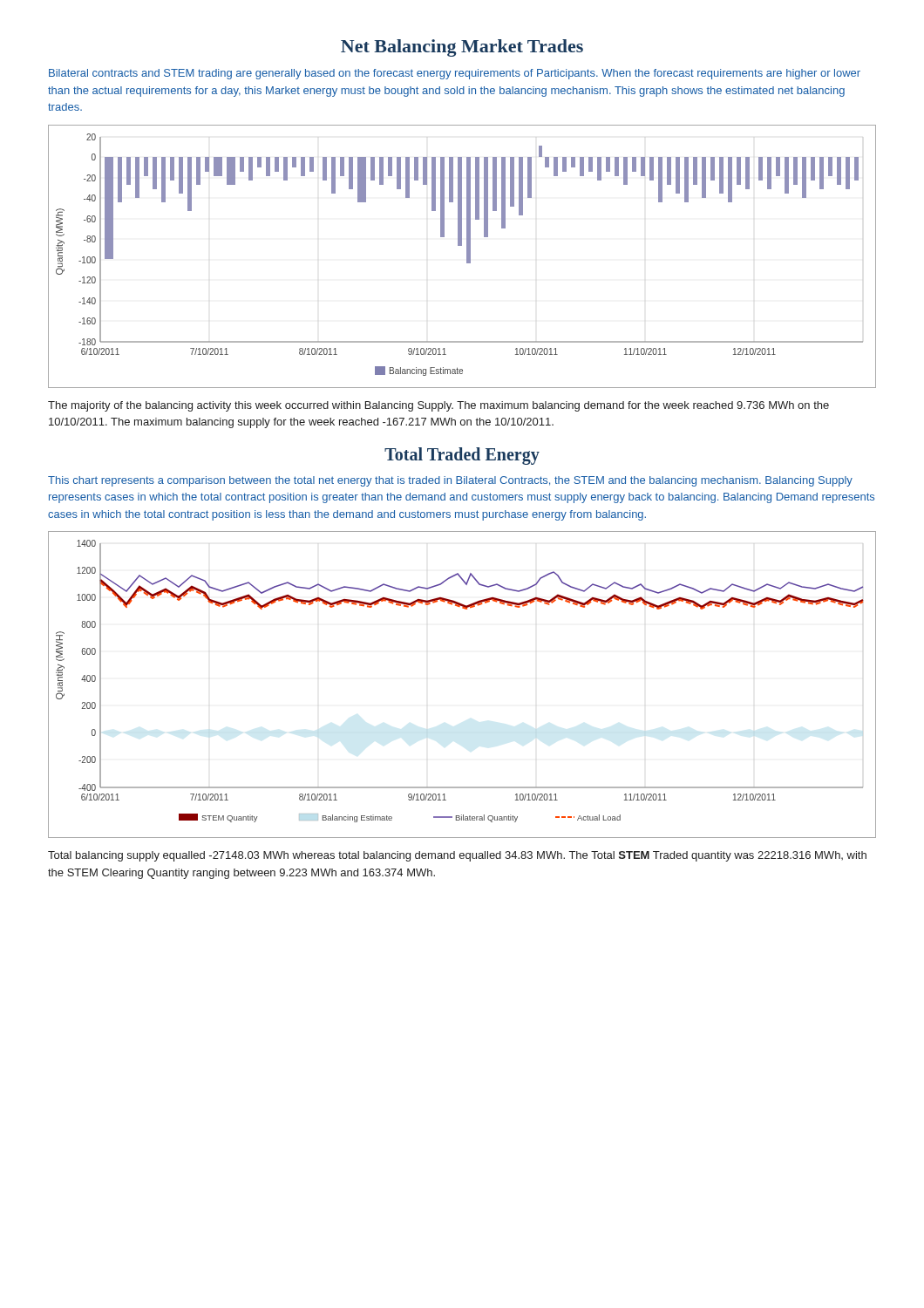The height and width of the screenshot is (1308, 924).
Task: Navigate to the region starting "Total balancing supply equalled -27148.03 MWh"
Action: pyautogui.click(x=458, y=864)
